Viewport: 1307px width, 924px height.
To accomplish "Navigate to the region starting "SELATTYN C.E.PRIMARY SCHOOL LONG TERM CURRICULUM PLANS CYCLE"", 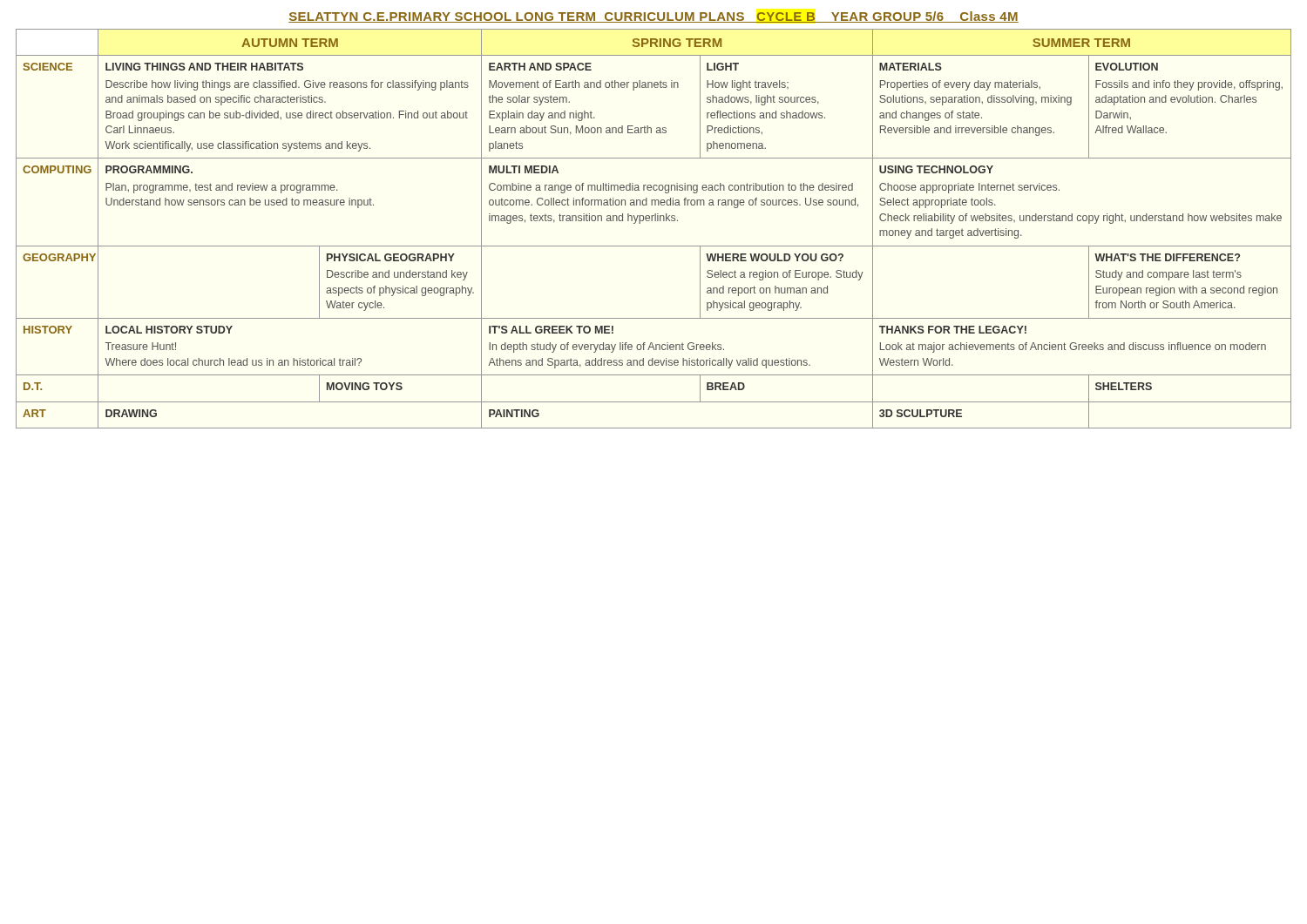I will (654, 16).
